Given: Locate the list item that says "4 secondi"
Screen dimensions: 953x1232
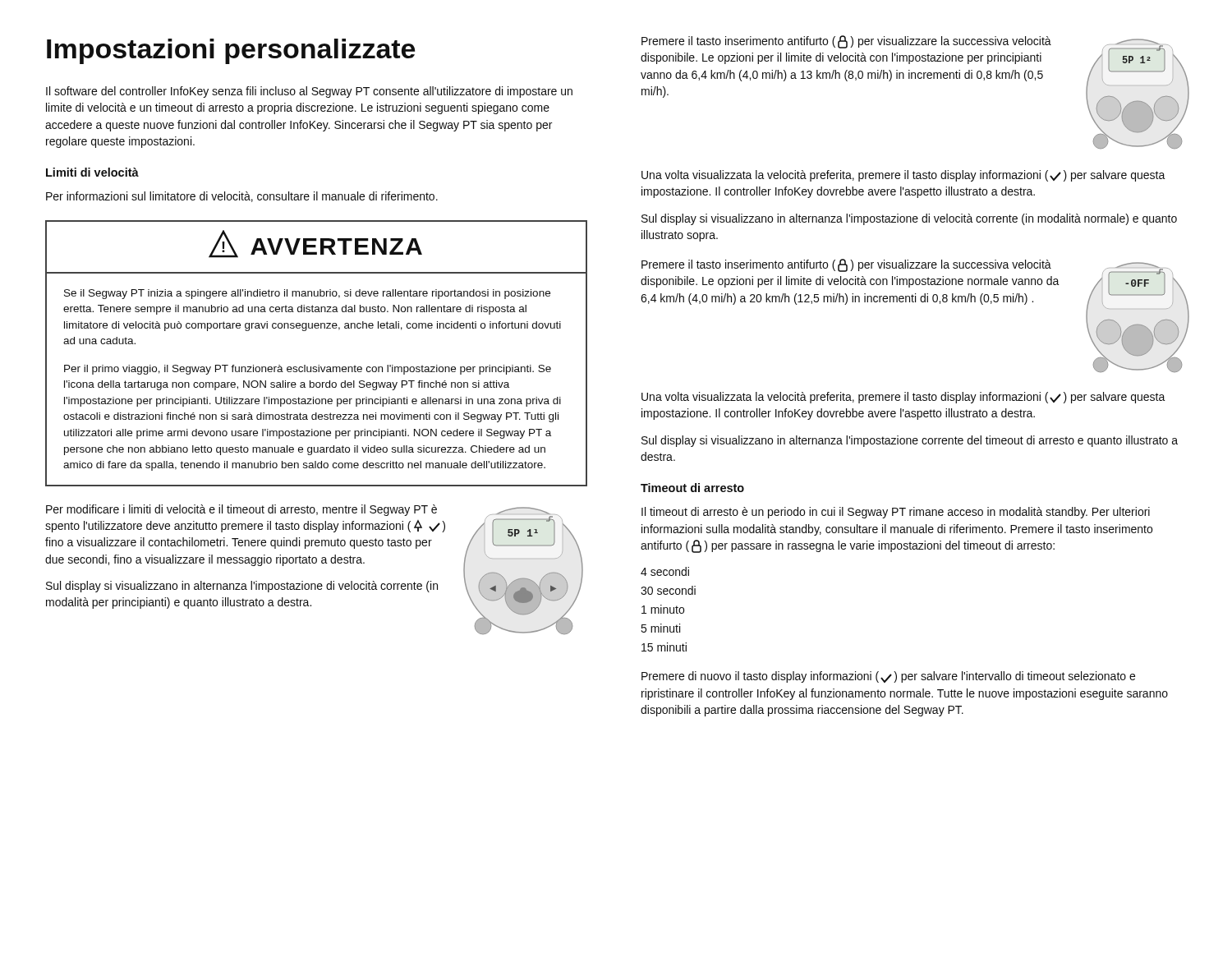Looking at the screenshot, I should click(665, 571).
